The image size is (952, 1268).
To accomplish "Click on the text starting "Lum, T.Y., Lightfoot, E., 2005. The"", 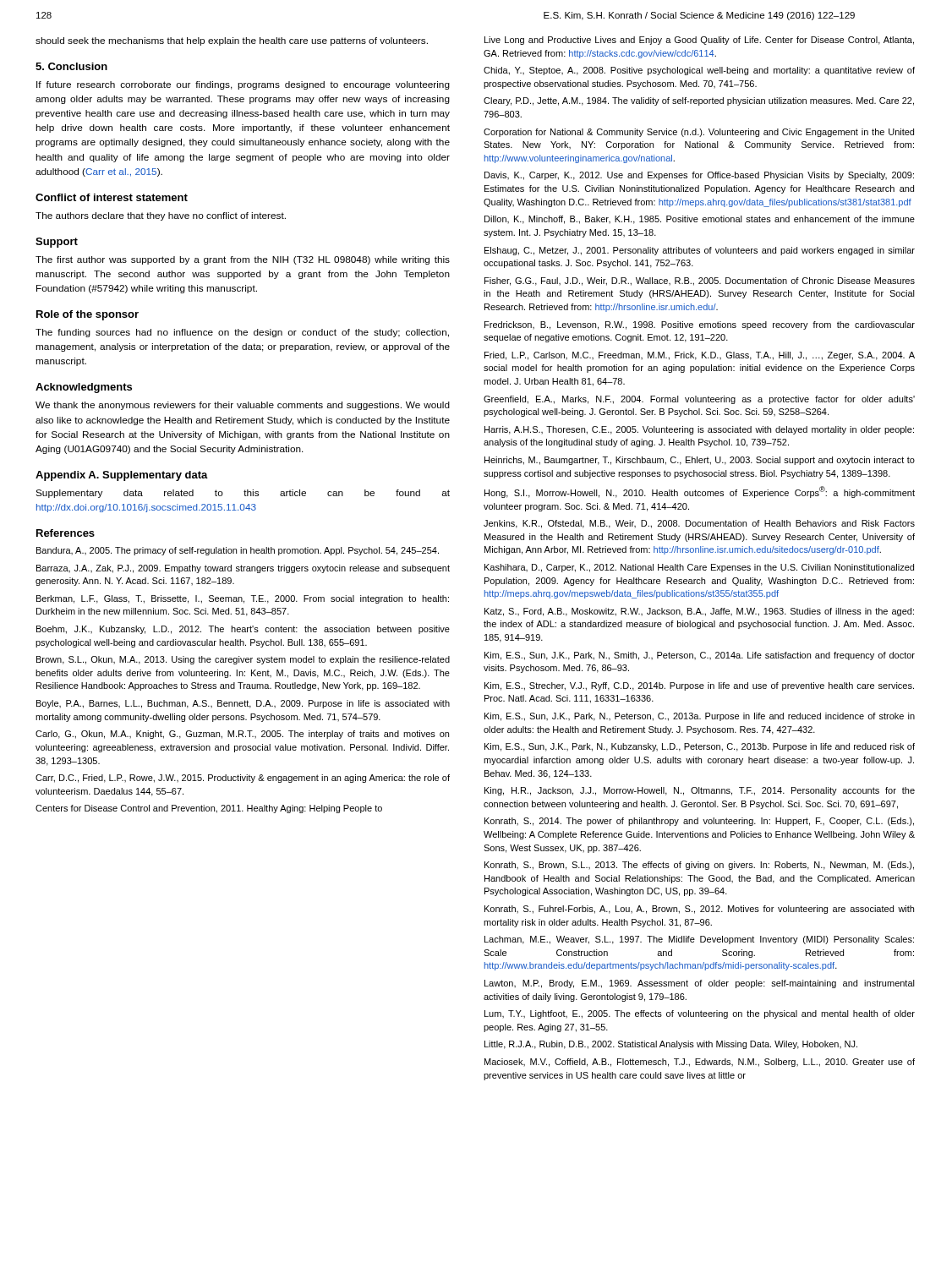I will pos(699,1021).
